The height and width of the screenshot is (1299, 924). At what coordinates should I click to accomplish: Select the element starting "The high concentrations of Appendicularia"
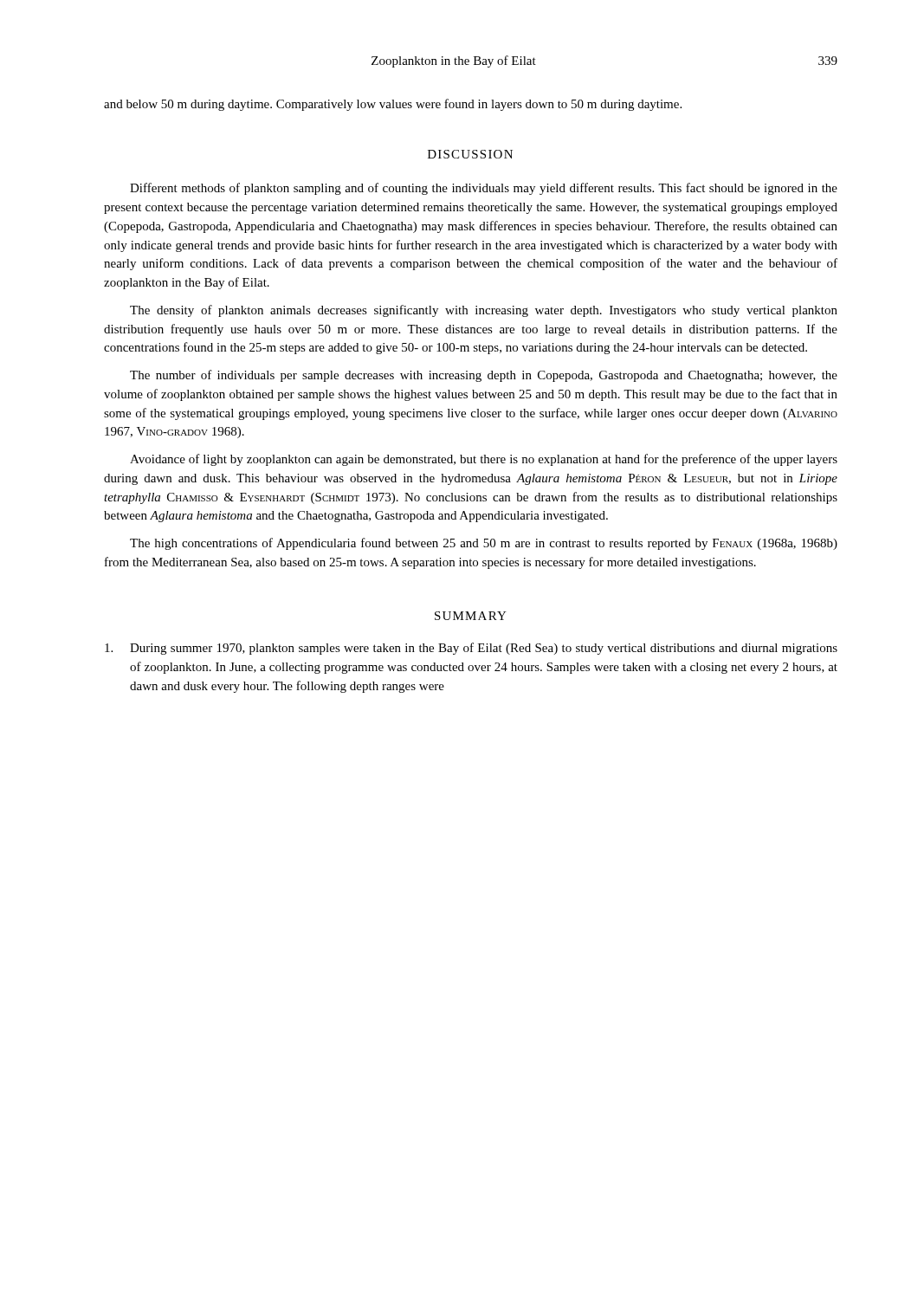coord(471,552)
